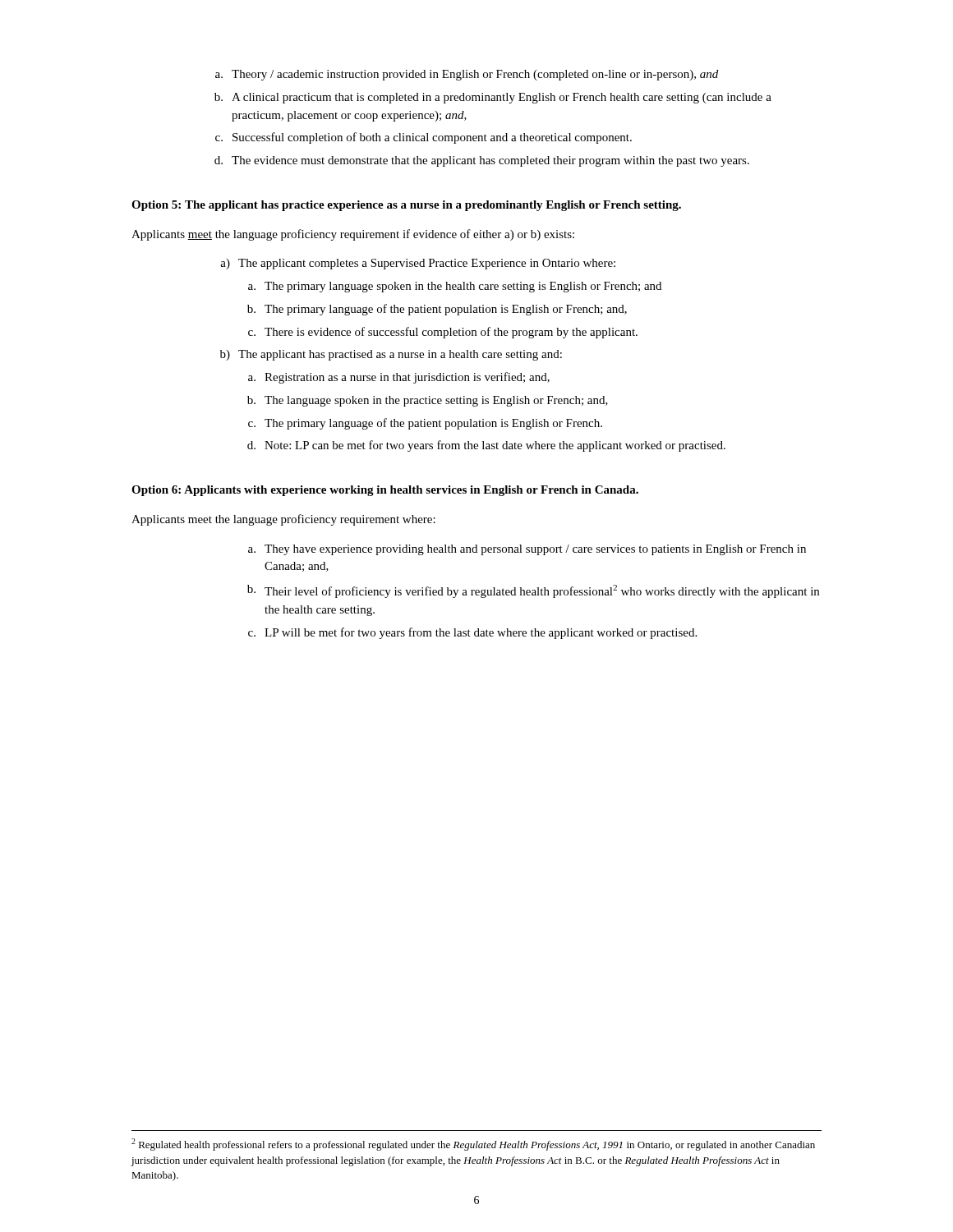Locate the block of text that opens with "a. Theory / academic instruction provided in"
Viewport: 953px width, 1232px height.
[509, 75]
